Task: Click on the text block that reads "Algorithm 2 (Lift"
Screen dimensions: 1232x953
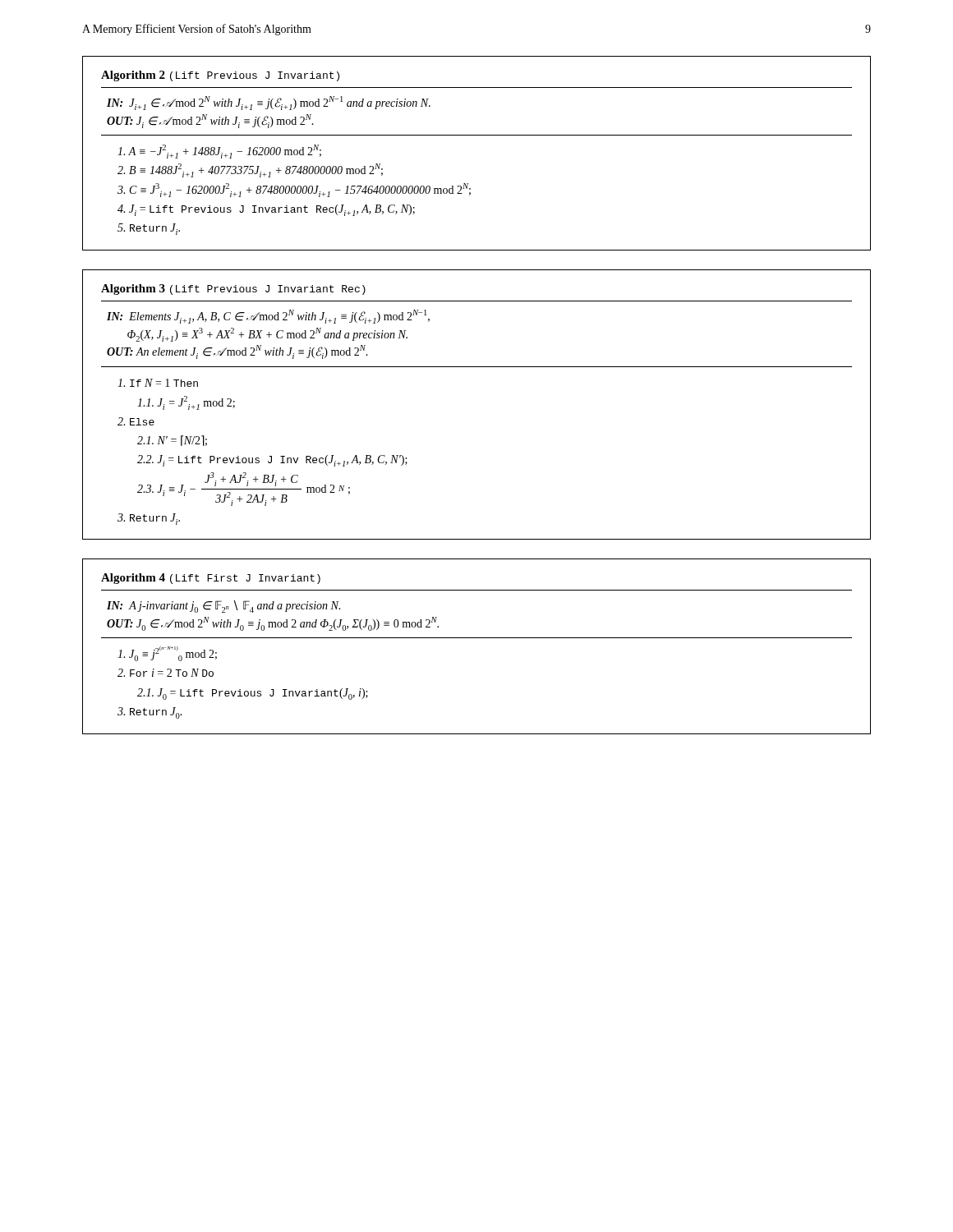Action: (x=220, y=76)
